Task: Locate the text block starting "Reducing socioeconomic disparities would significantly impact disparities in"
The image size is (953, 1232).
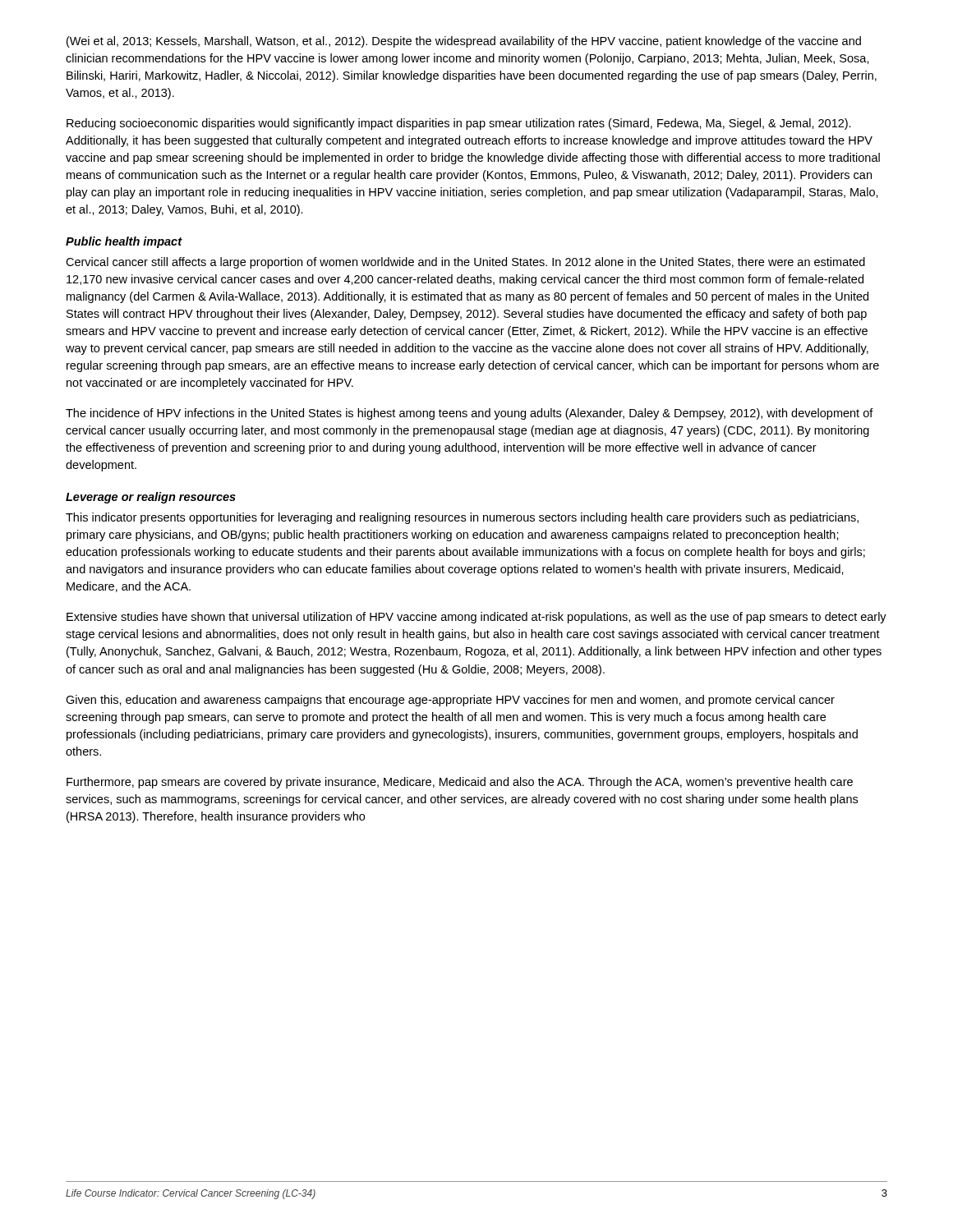Action: pyautogui.click(x=473, y=166)
